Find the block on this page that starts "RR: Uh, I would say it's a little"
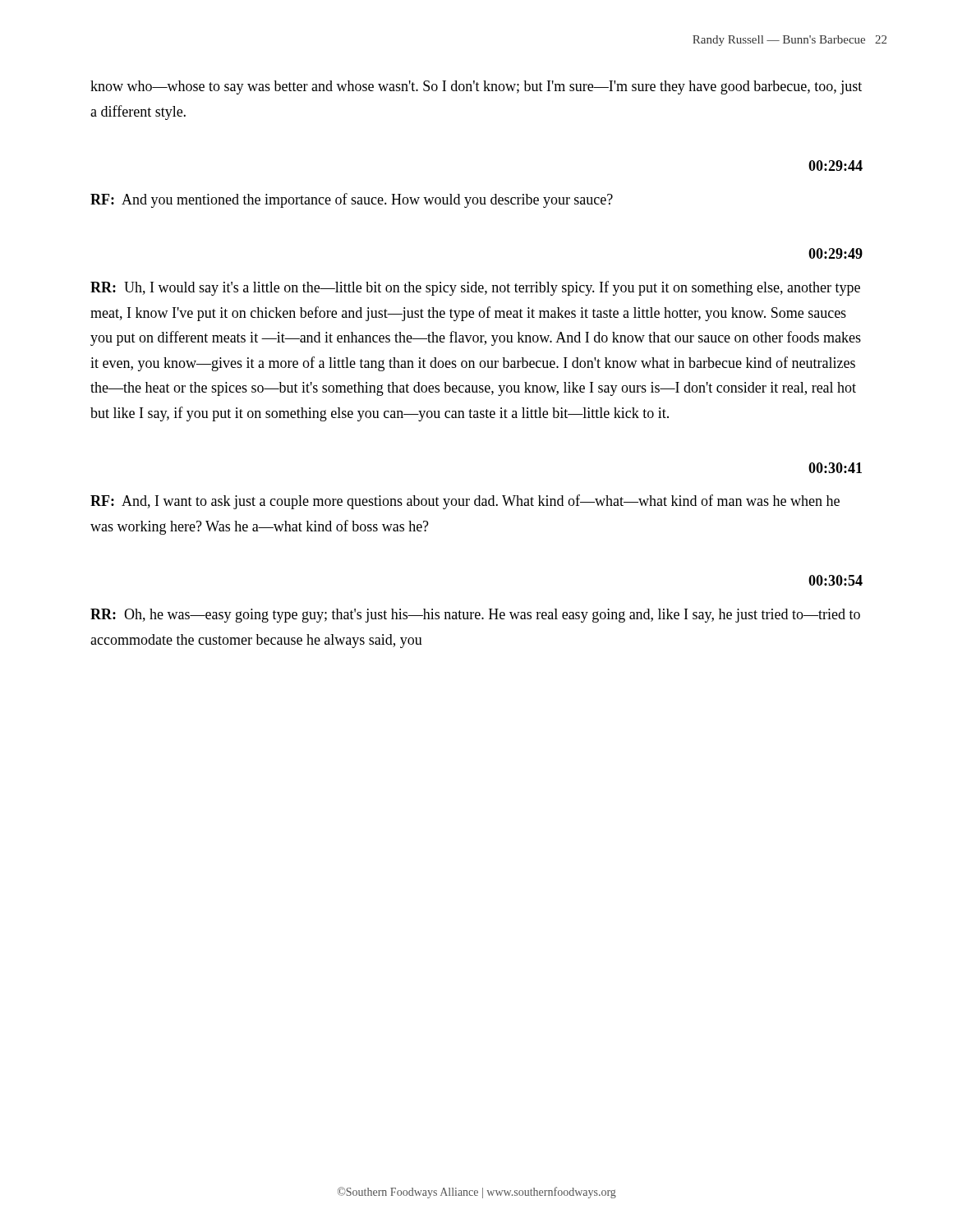This screenshot has width=953, height=1232. [476, 350]
